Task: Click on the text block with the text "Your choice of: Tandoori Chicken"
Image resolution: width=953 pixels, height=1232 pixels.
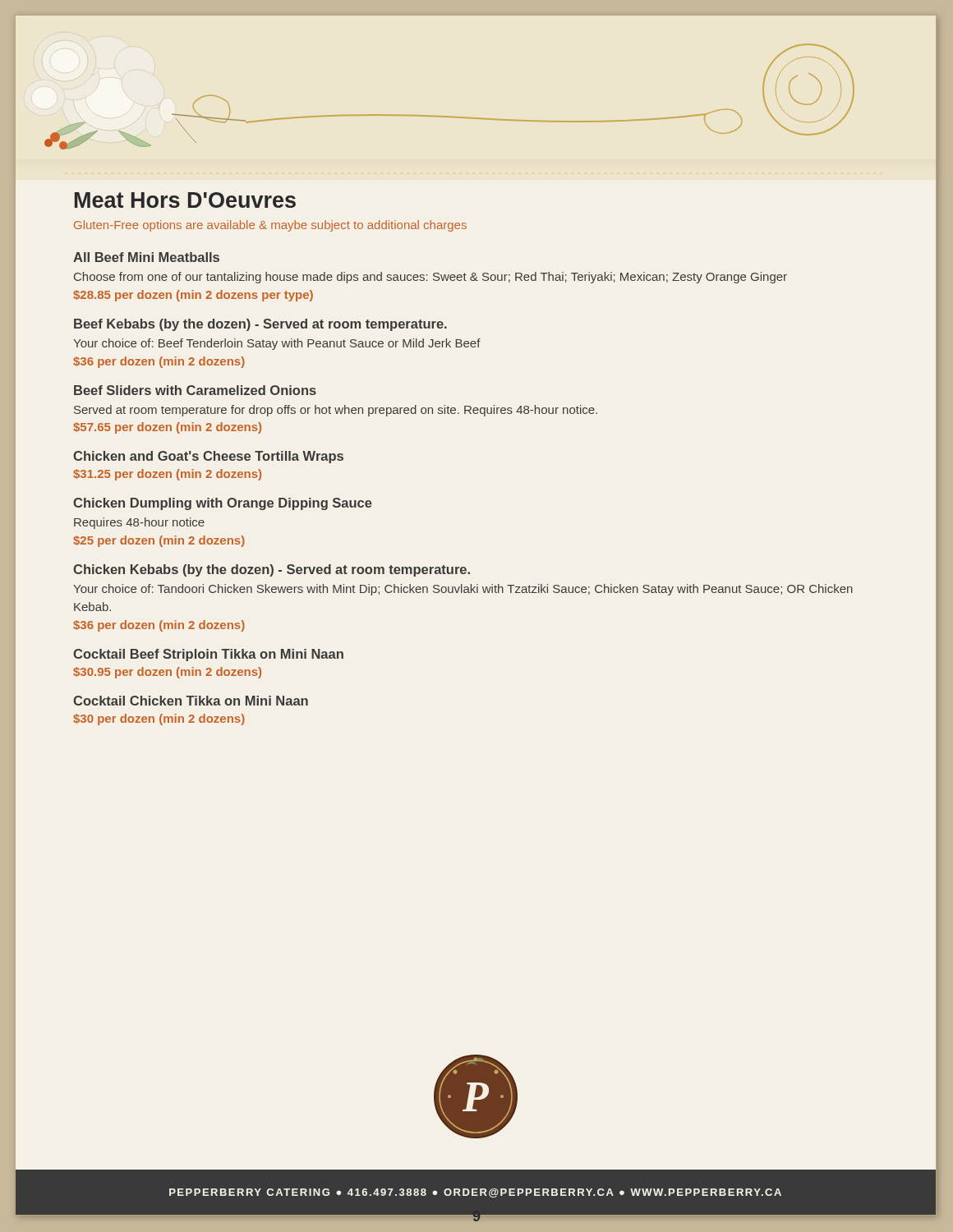Action: tap(463, 597)
